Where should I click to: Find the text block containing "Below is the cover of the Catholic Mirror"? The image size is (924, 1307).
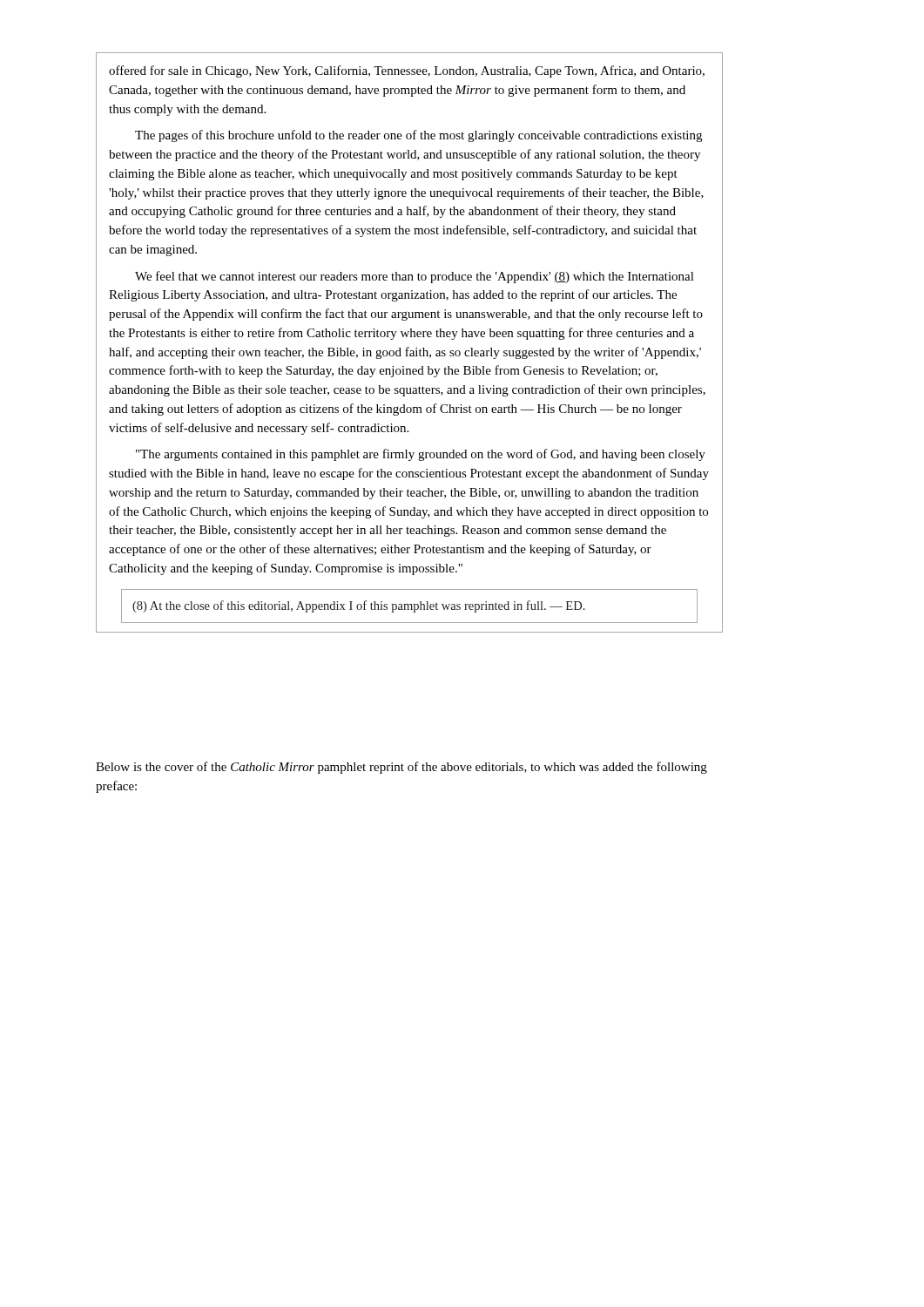(x=401, y=776)
